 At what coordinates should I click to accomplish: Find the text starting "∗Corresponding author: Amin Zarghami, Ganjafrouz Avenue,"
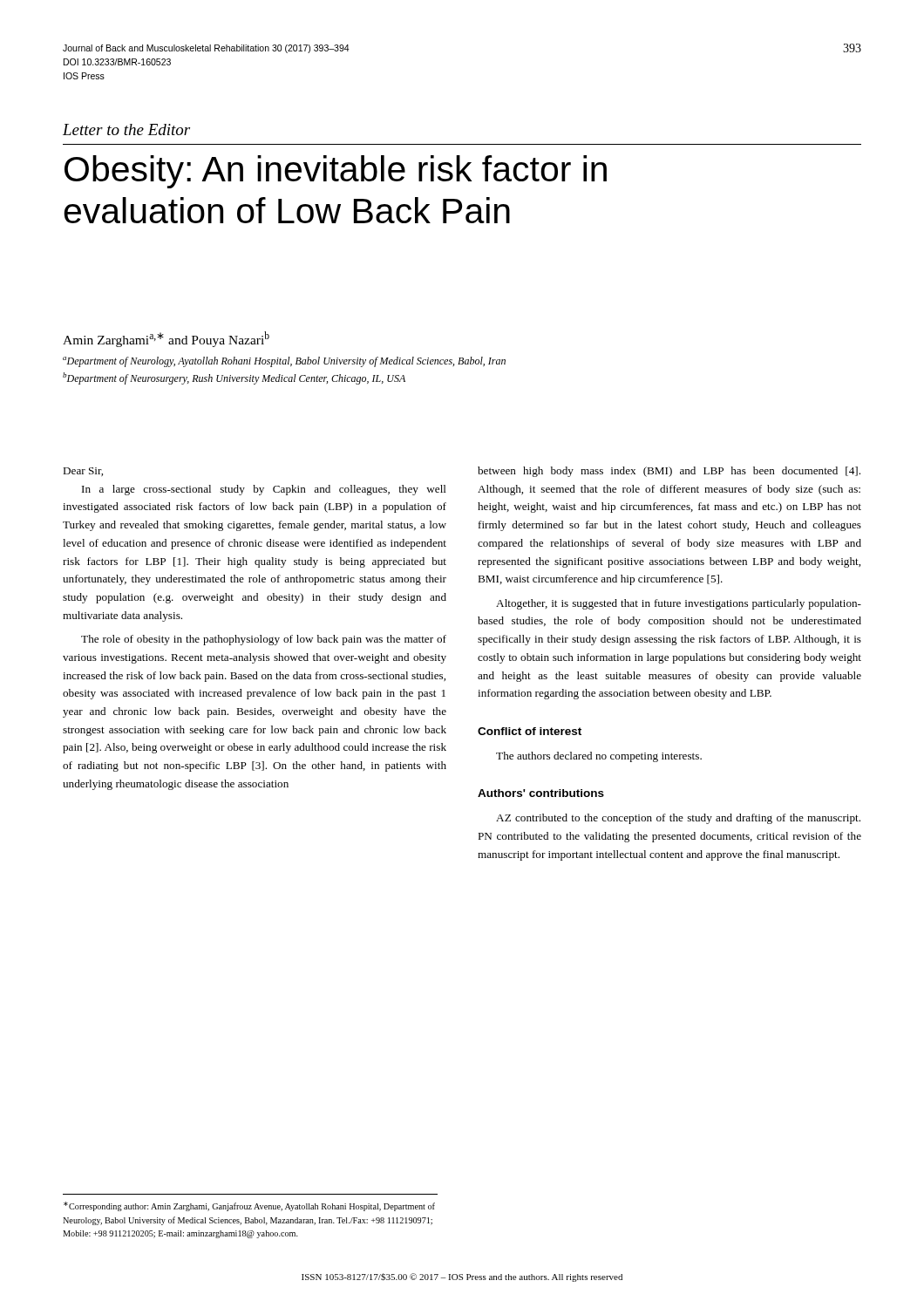click(x=250, y=1220)
